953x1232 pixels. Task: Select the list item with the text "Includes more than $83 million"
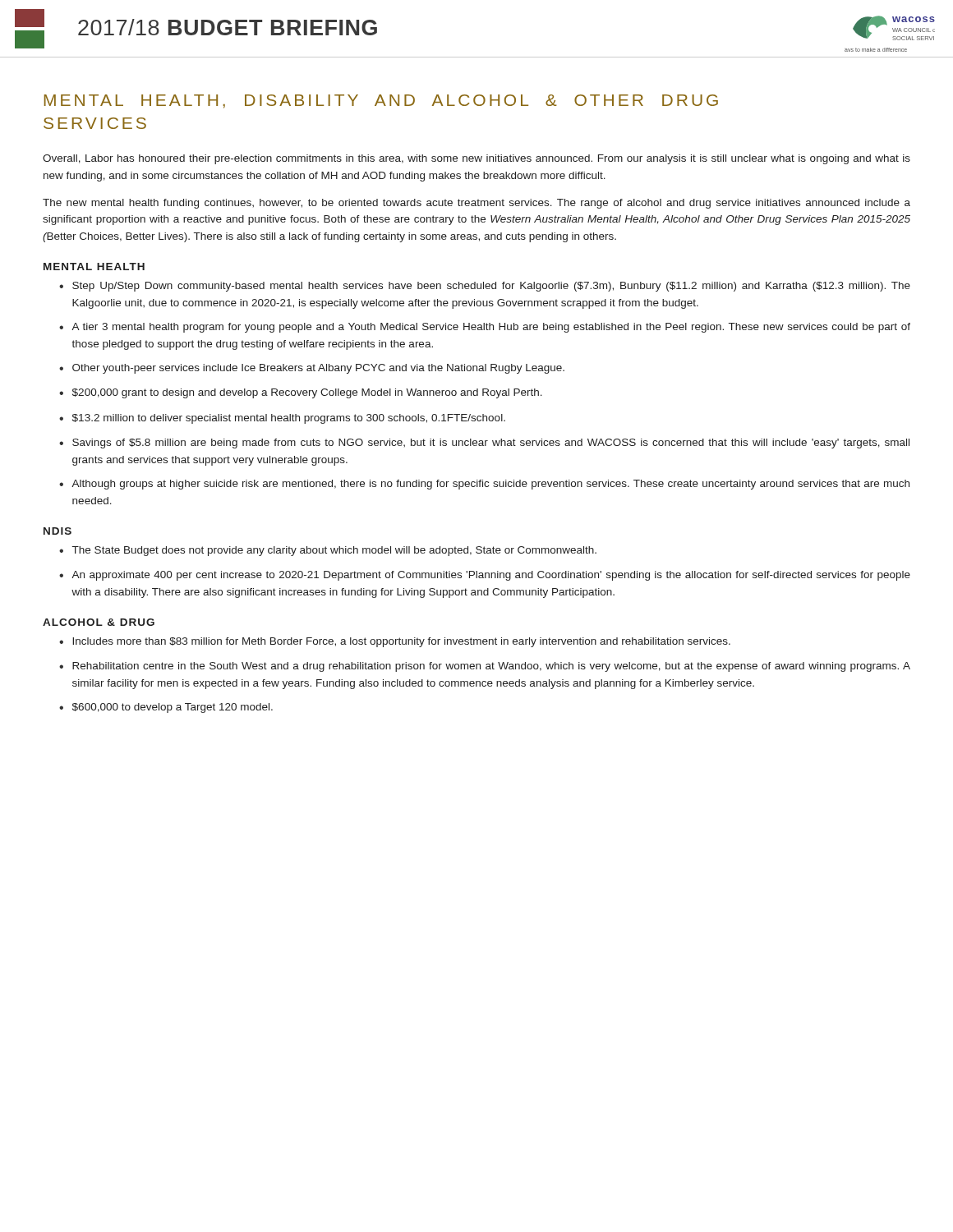pos(491,642)
